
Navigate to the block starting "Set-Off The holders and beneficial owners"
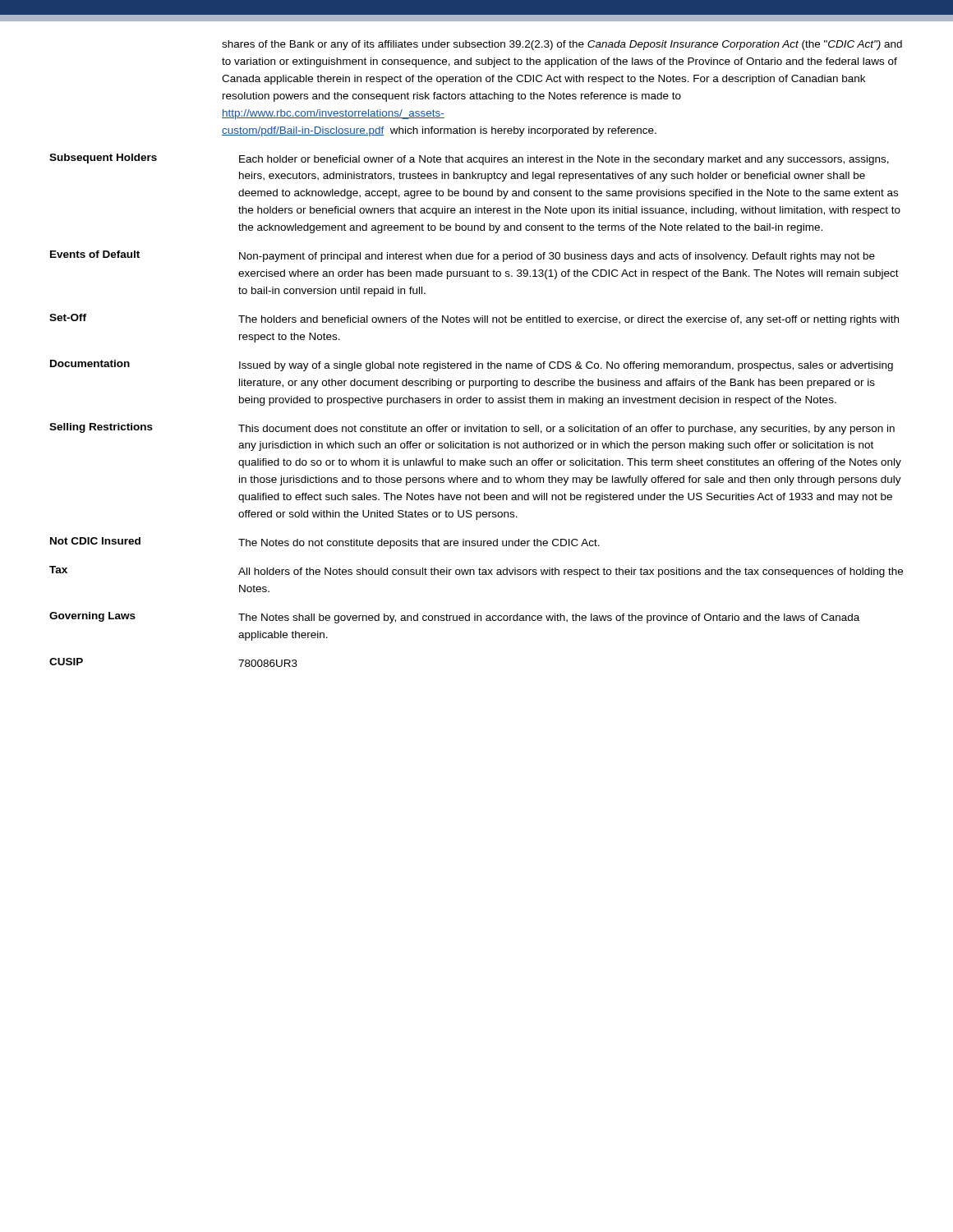tap(476, 328)
